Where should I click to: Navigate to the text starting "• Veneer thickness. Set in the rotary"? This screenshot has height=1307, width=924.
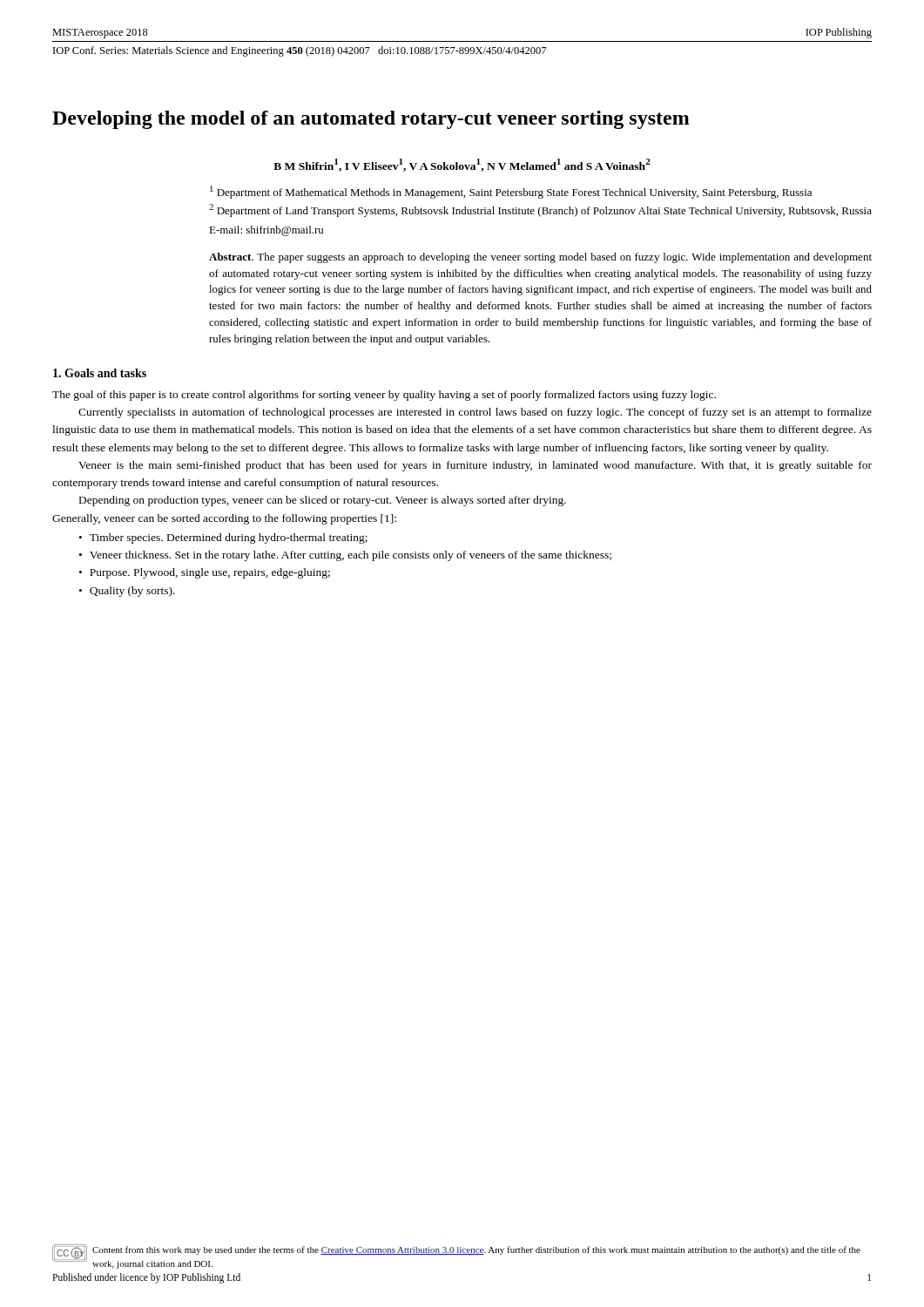coord(345,555)
